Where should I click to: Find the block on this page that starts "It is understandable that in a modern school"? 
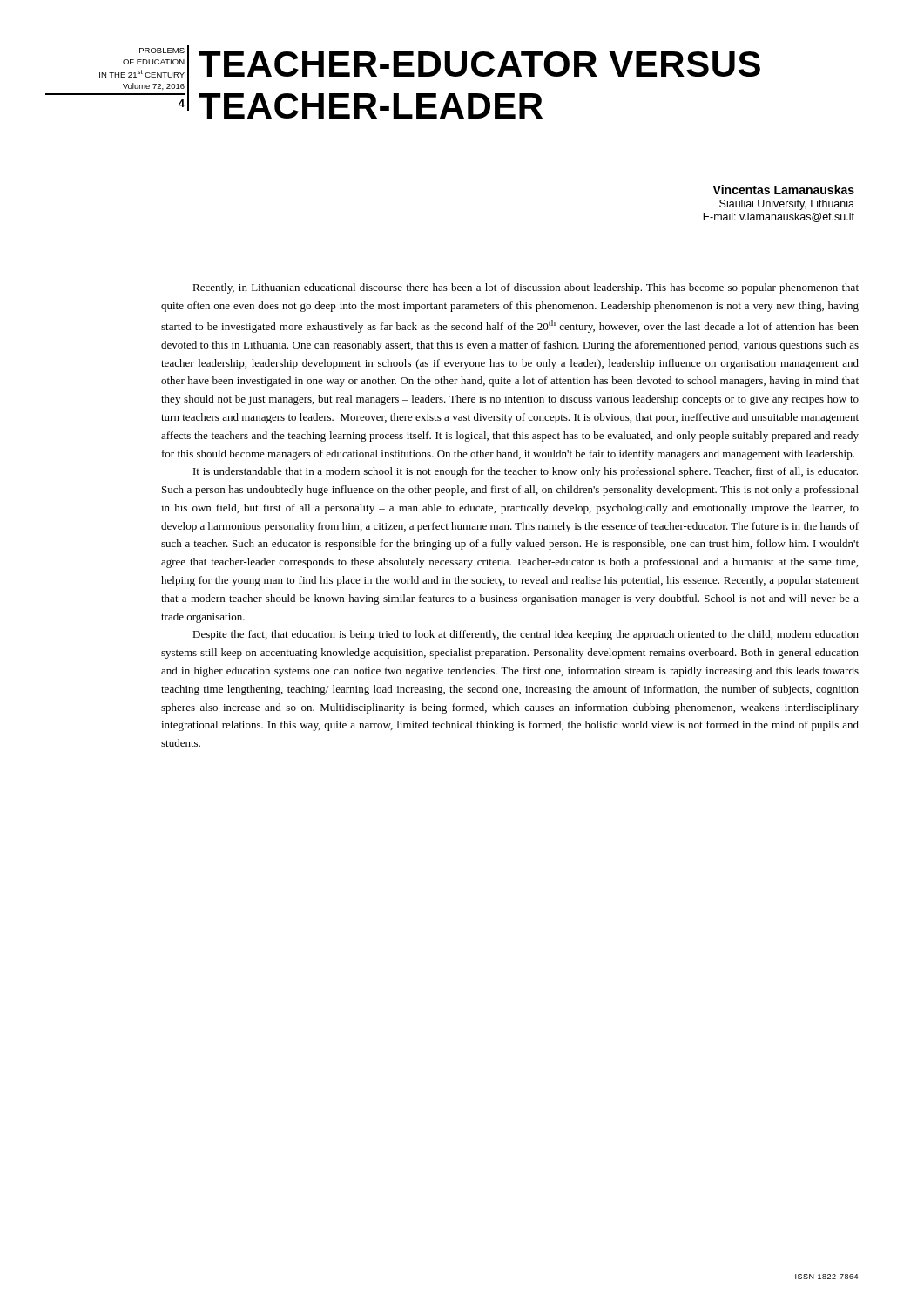pyautogui.click(x=510, y=544)
